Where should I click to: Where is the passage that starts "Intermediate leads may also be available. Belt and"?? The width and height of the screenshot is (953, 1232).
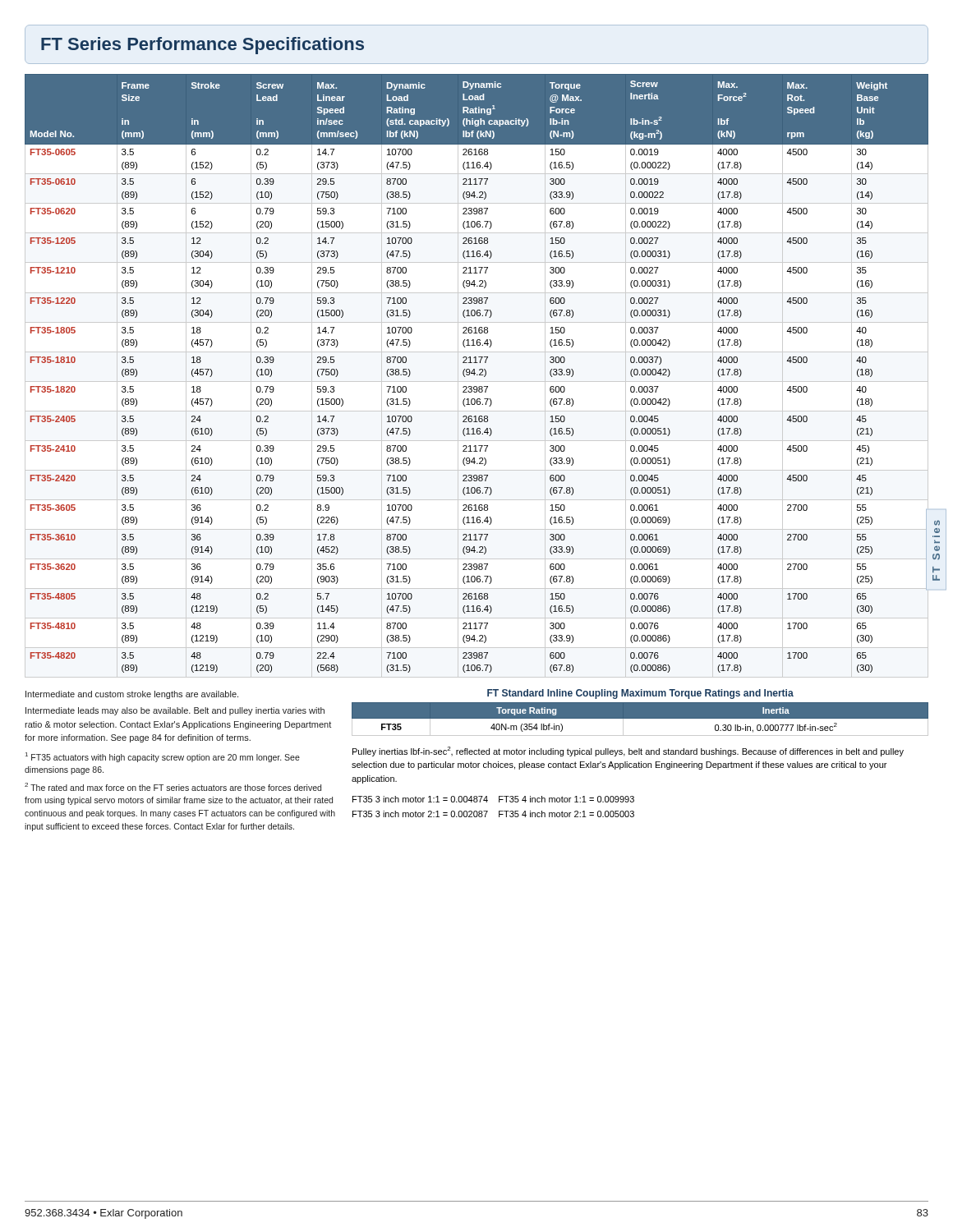click(178, 724)
